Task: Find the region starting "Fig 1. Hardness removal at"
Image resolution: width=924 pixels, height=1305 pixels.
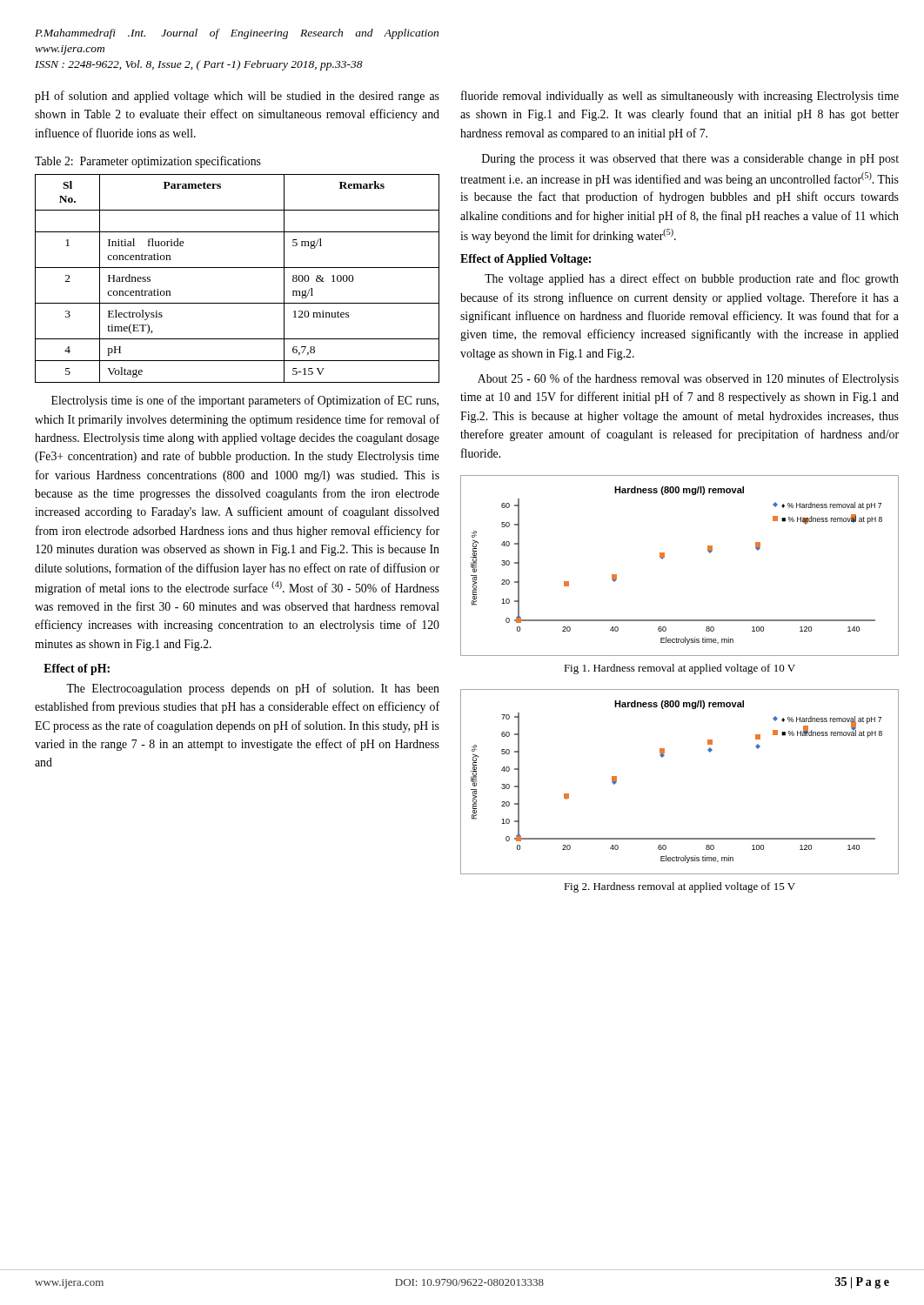Action: [680, 668]
